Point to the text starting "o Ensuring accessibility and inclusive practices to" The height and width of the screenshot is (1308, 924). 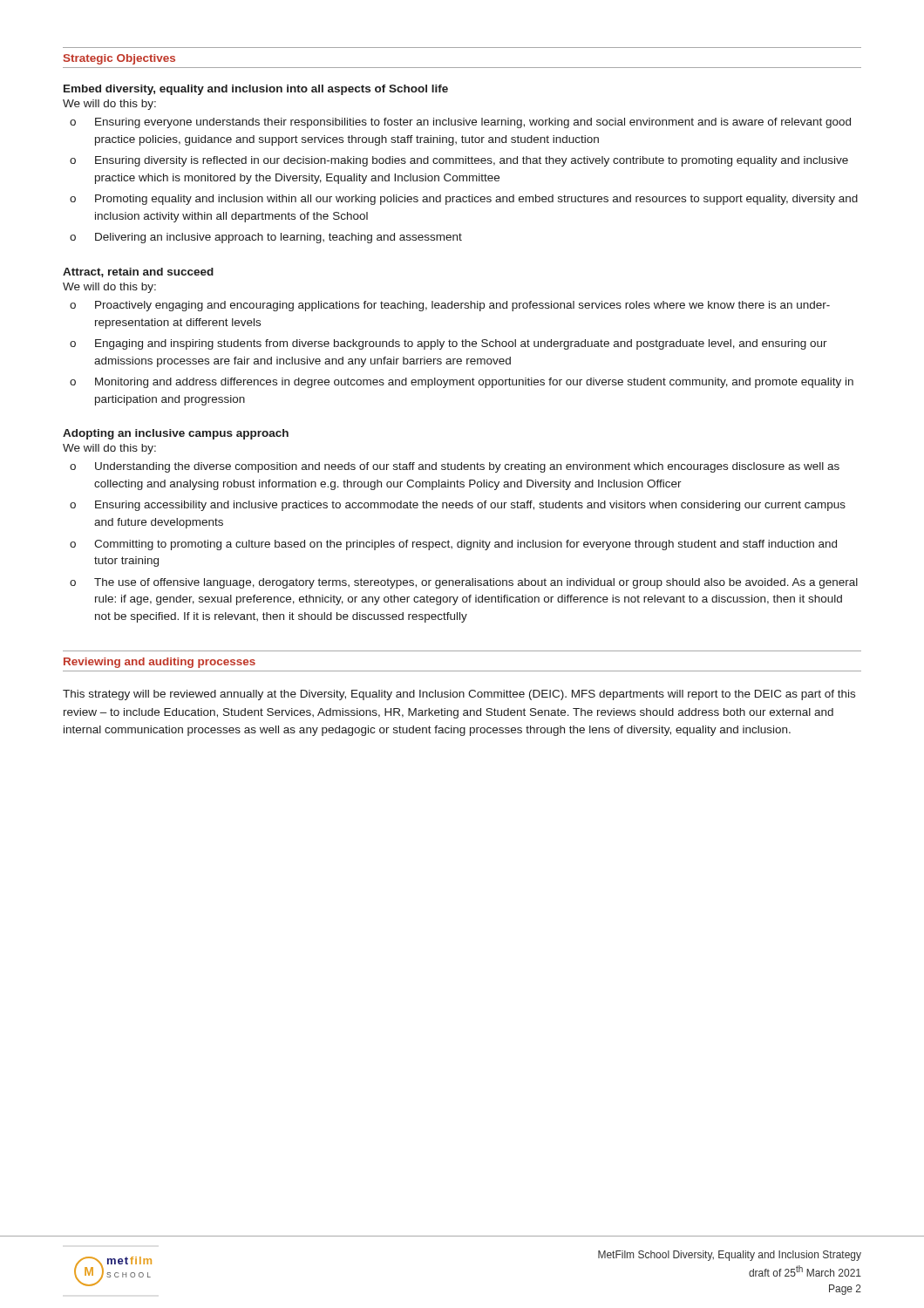(x=466, y=514)
